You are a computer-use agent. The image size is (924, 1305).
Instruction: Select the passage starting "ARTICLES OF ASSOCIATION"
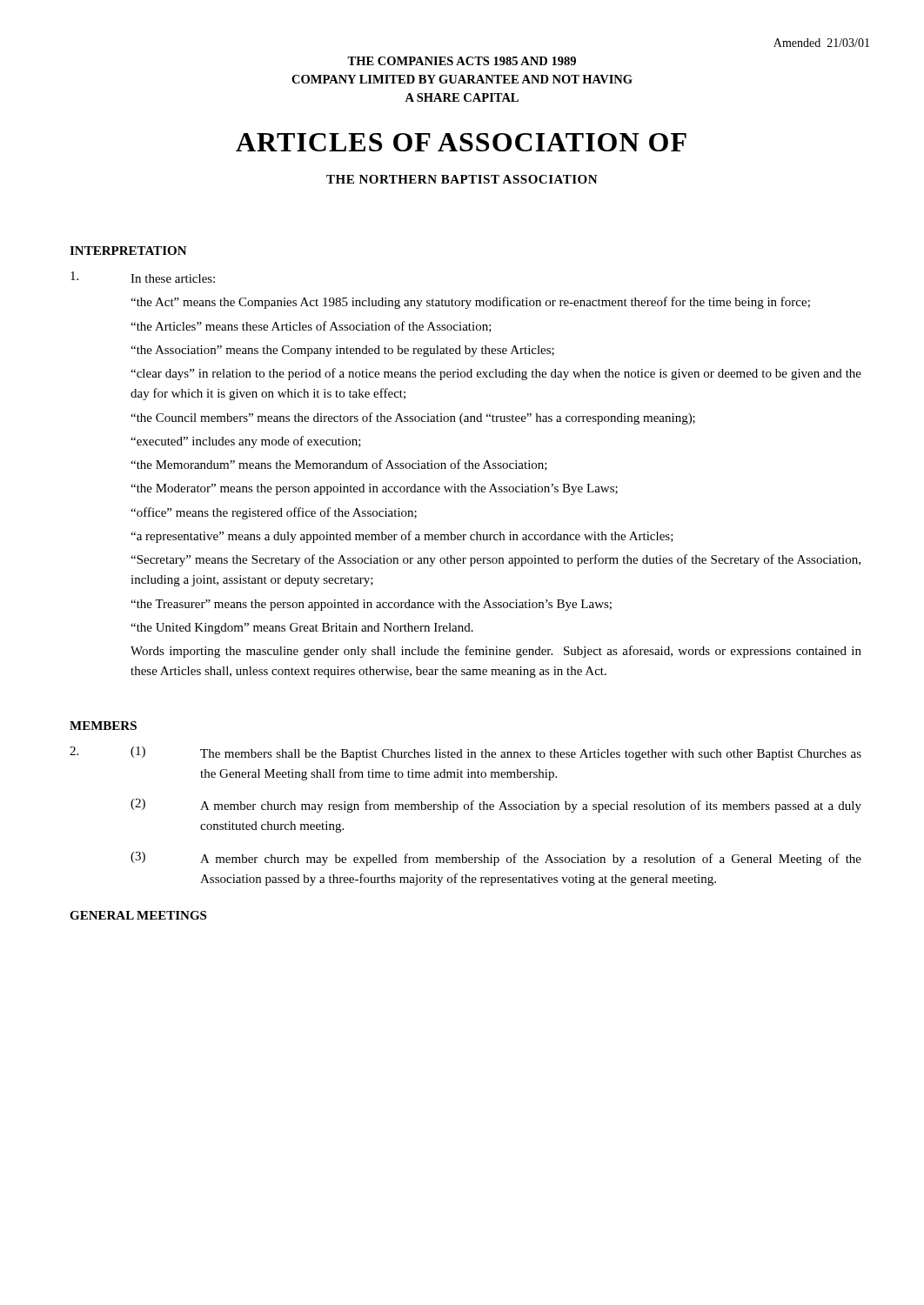[x=462, y=142]
